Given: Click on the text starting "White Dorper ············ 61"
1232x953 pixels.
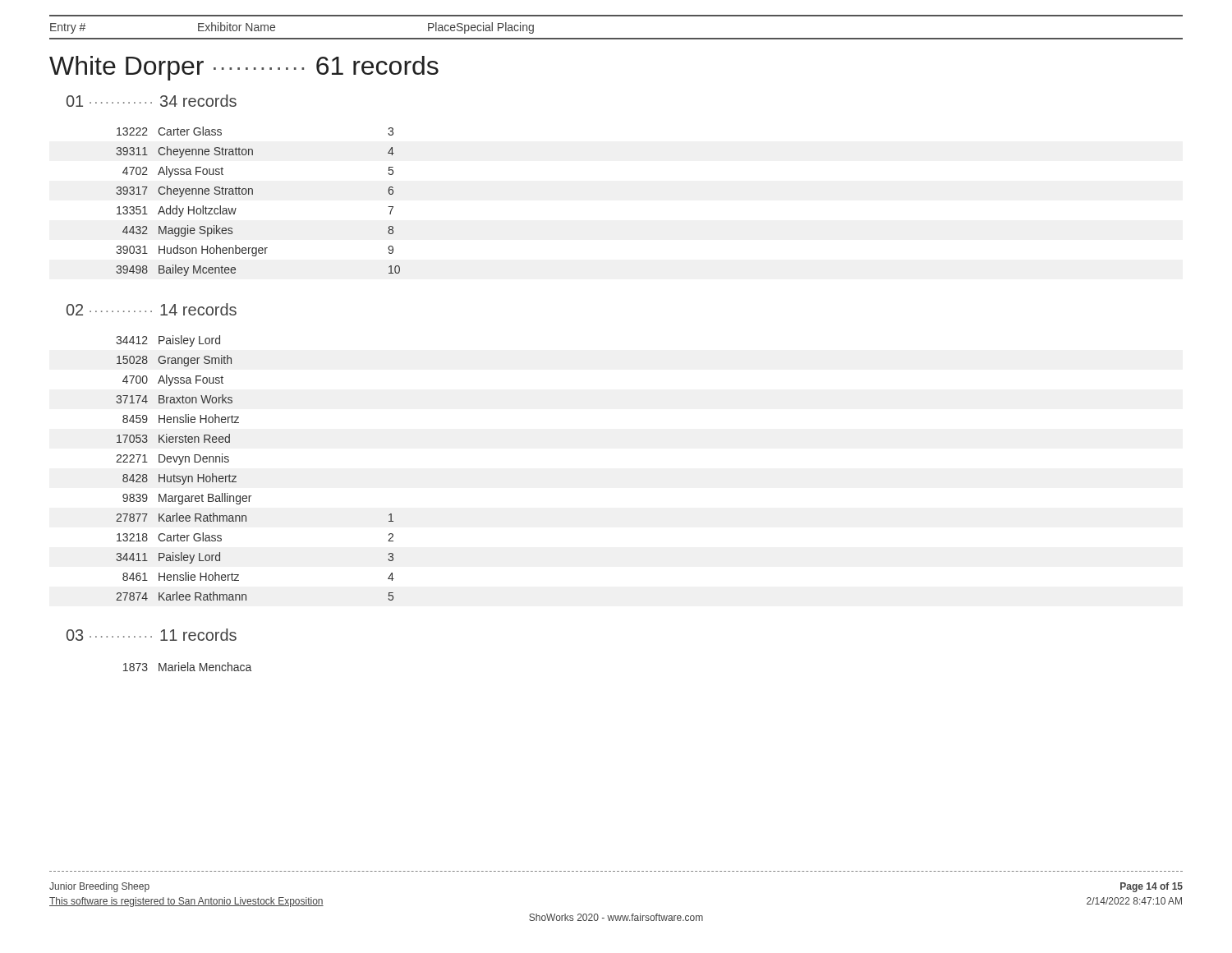Looking at the screenshot, I should (x=244, y=66).
